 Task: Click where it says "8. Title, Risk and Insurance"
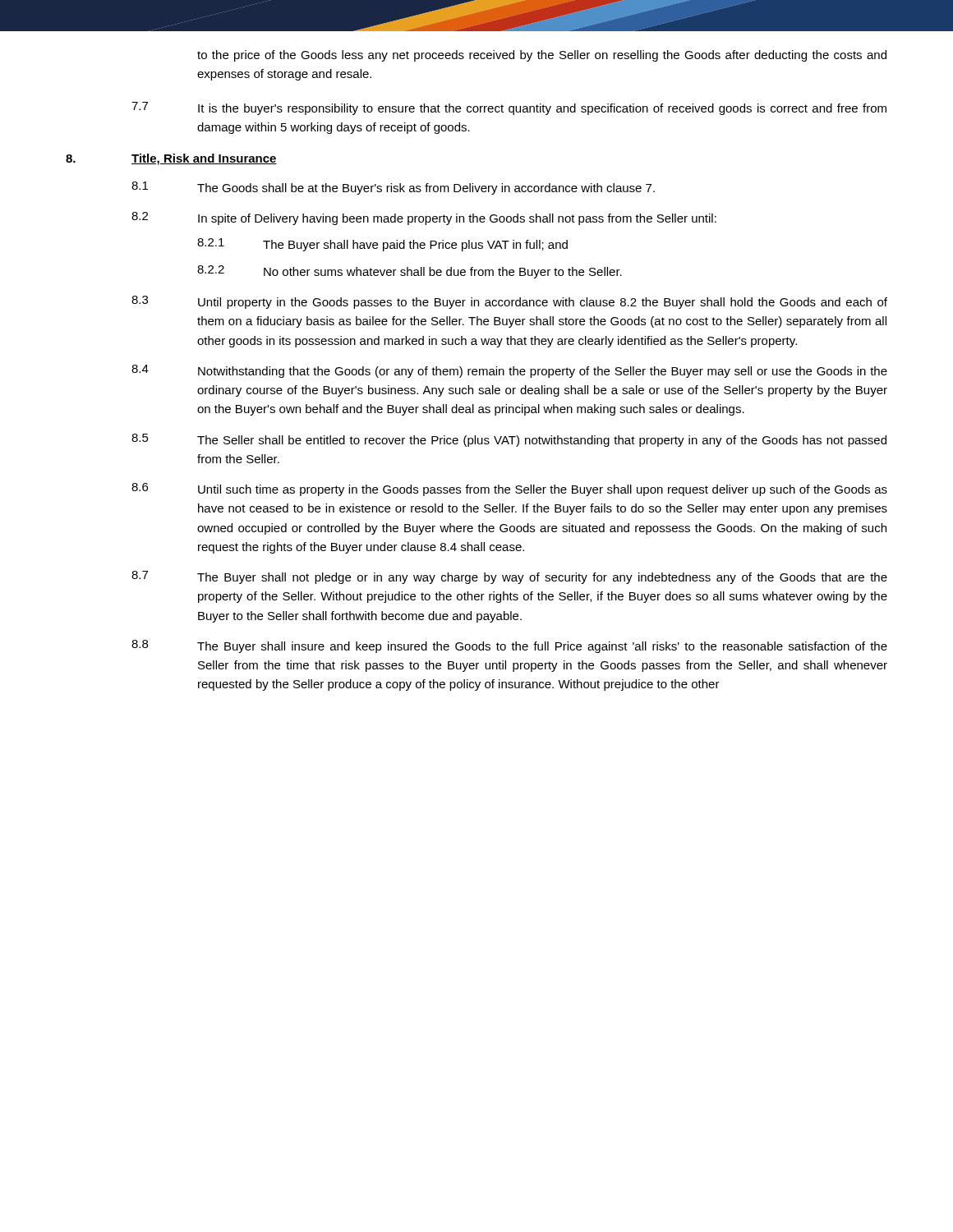coord(171,158)
